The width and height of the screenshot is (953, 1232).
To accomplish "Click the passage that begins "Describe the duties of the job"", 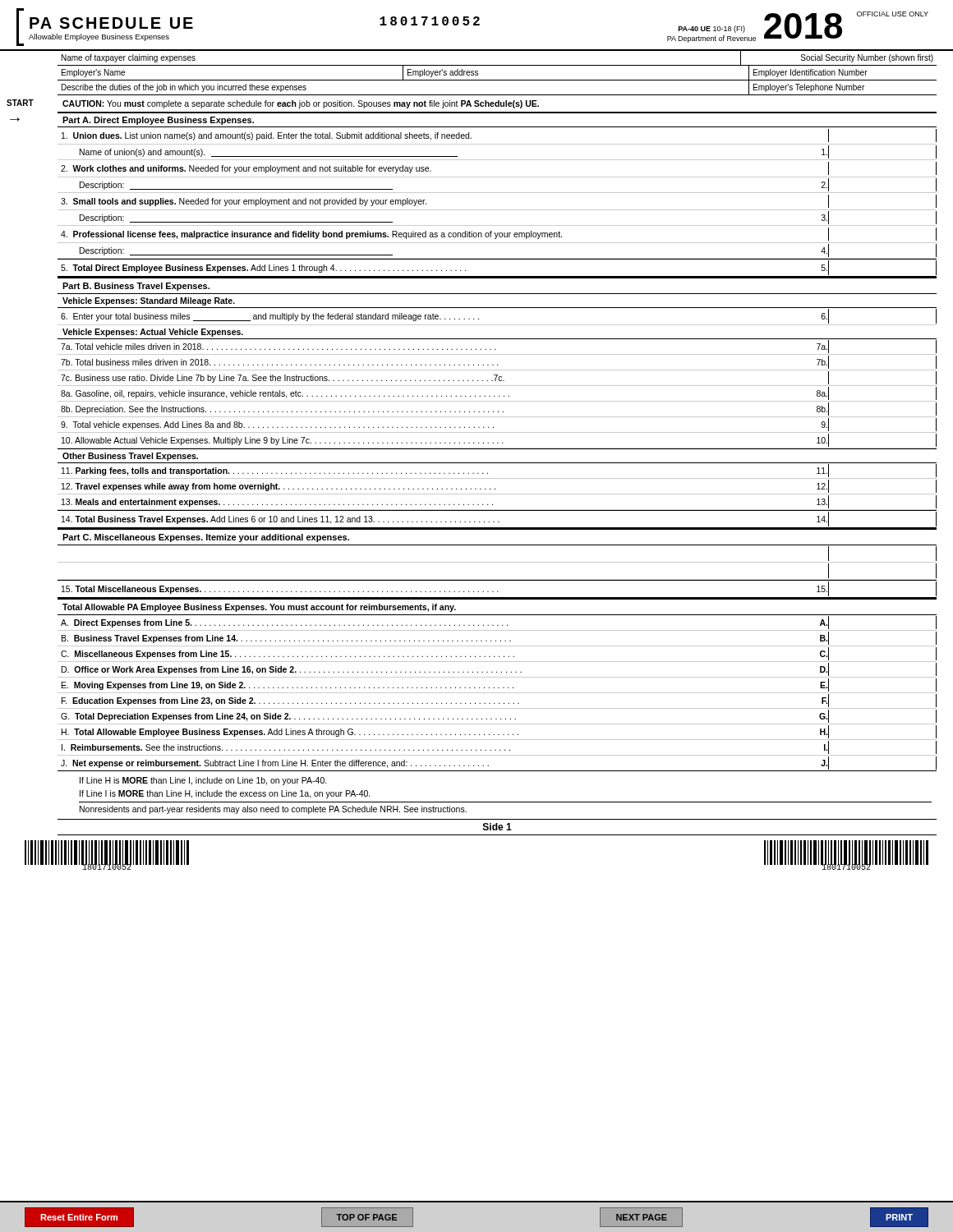I will (184, 87).
